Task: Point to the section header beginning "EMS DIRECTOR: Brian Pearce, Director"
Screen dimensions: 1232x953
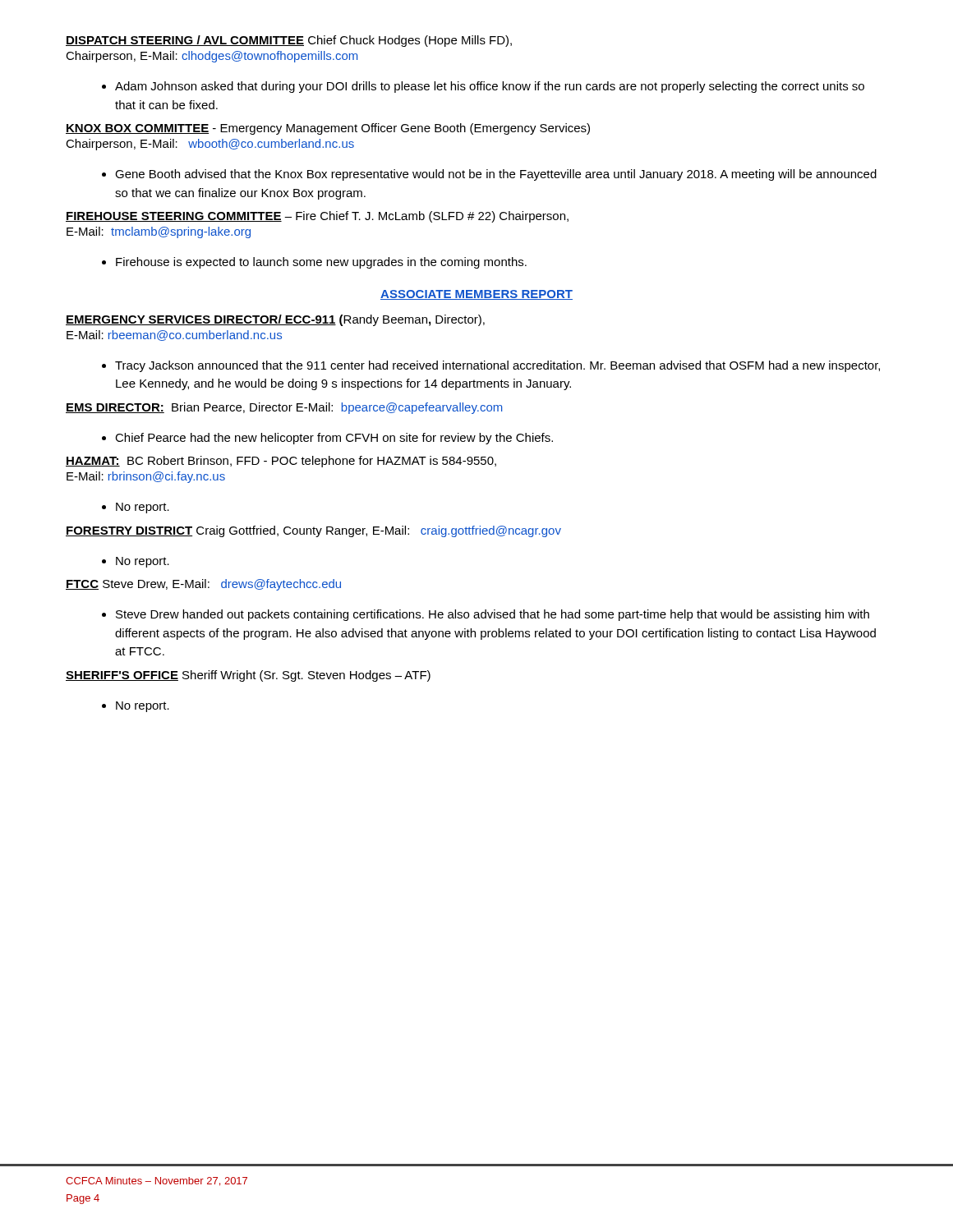Action: click(x=284, y=407)
